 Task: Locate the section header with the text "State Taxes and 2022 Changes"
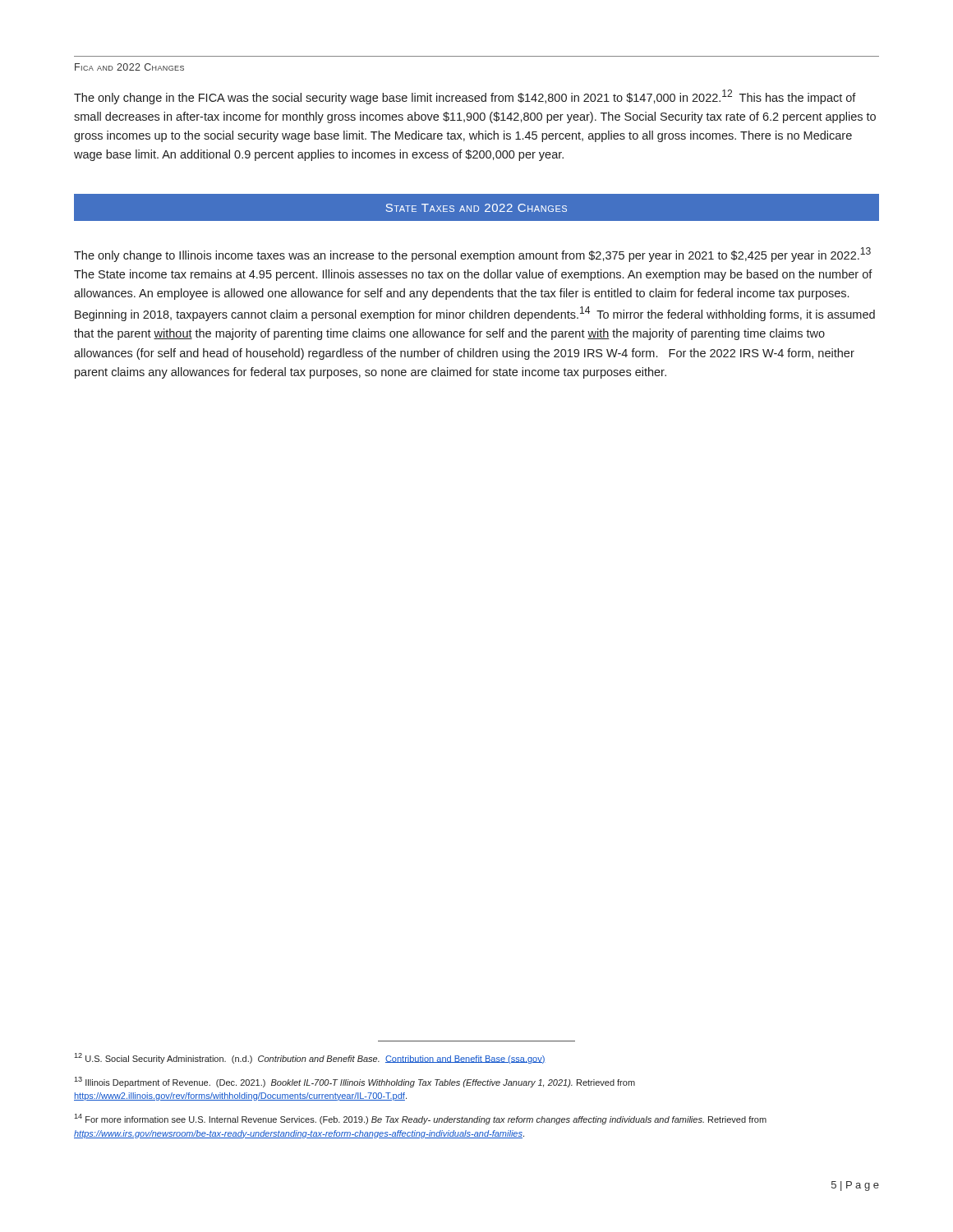click(476, 207)
